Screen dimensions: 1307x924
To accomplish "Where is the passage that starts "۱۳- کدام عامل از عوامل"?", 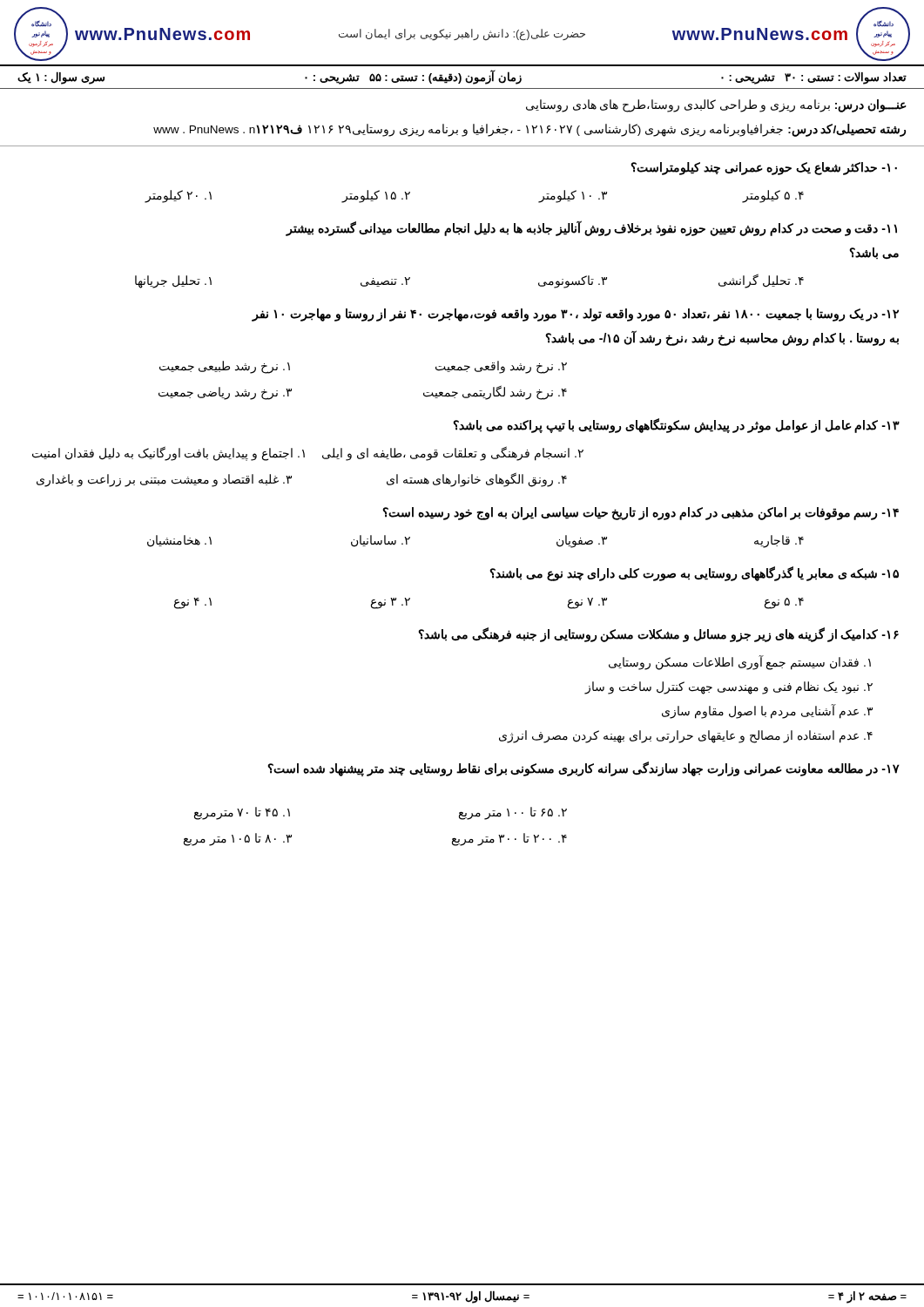I will (x=462, y=452).
